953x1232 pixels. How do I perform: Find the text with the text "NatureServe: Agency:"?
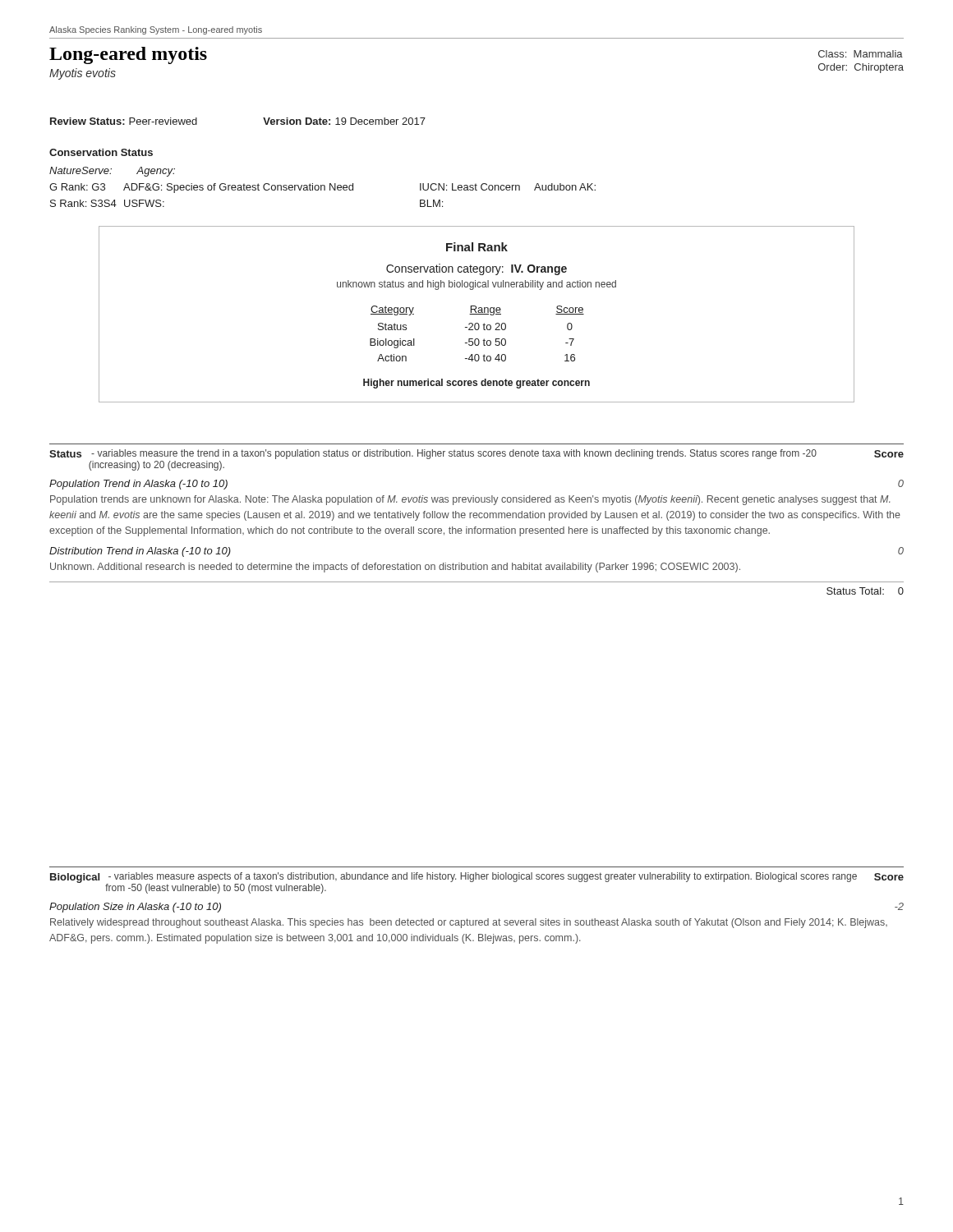click(x=112, y=170)
